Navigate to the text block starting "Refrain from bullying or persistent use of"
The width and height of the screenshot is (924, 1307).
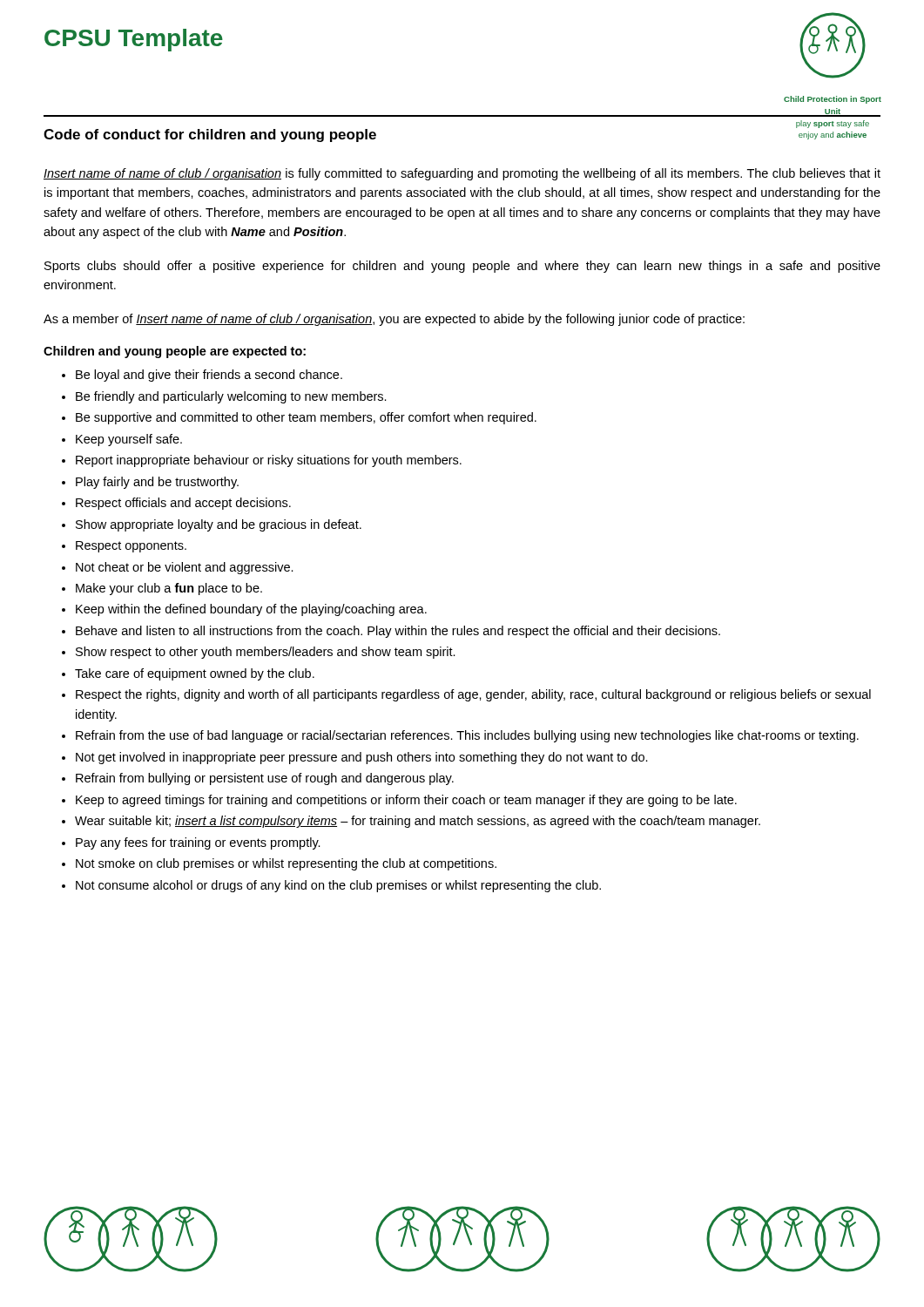point(265,778)
